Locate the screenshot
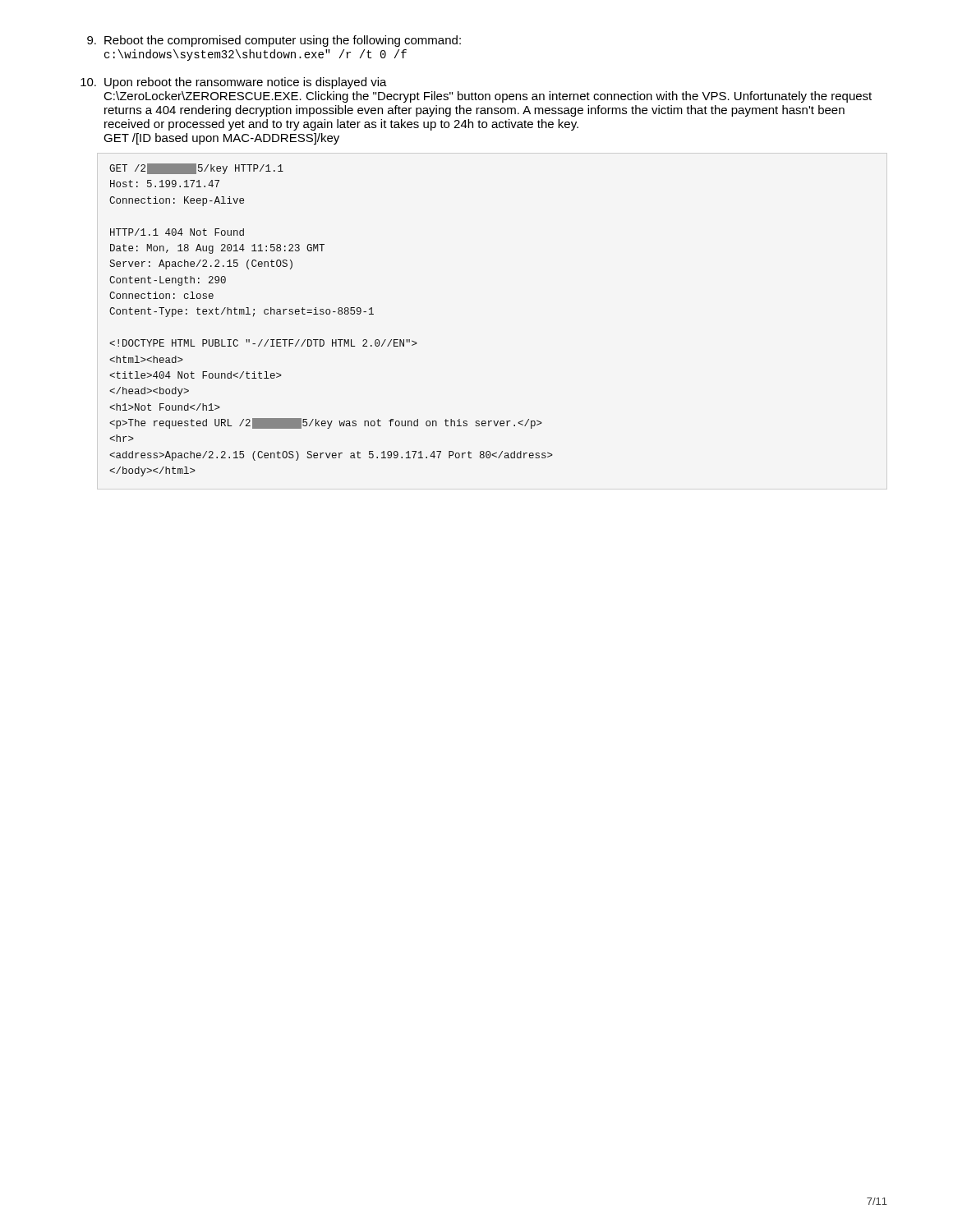Screen dimensions: 1232x953 [x=492, y=321]
